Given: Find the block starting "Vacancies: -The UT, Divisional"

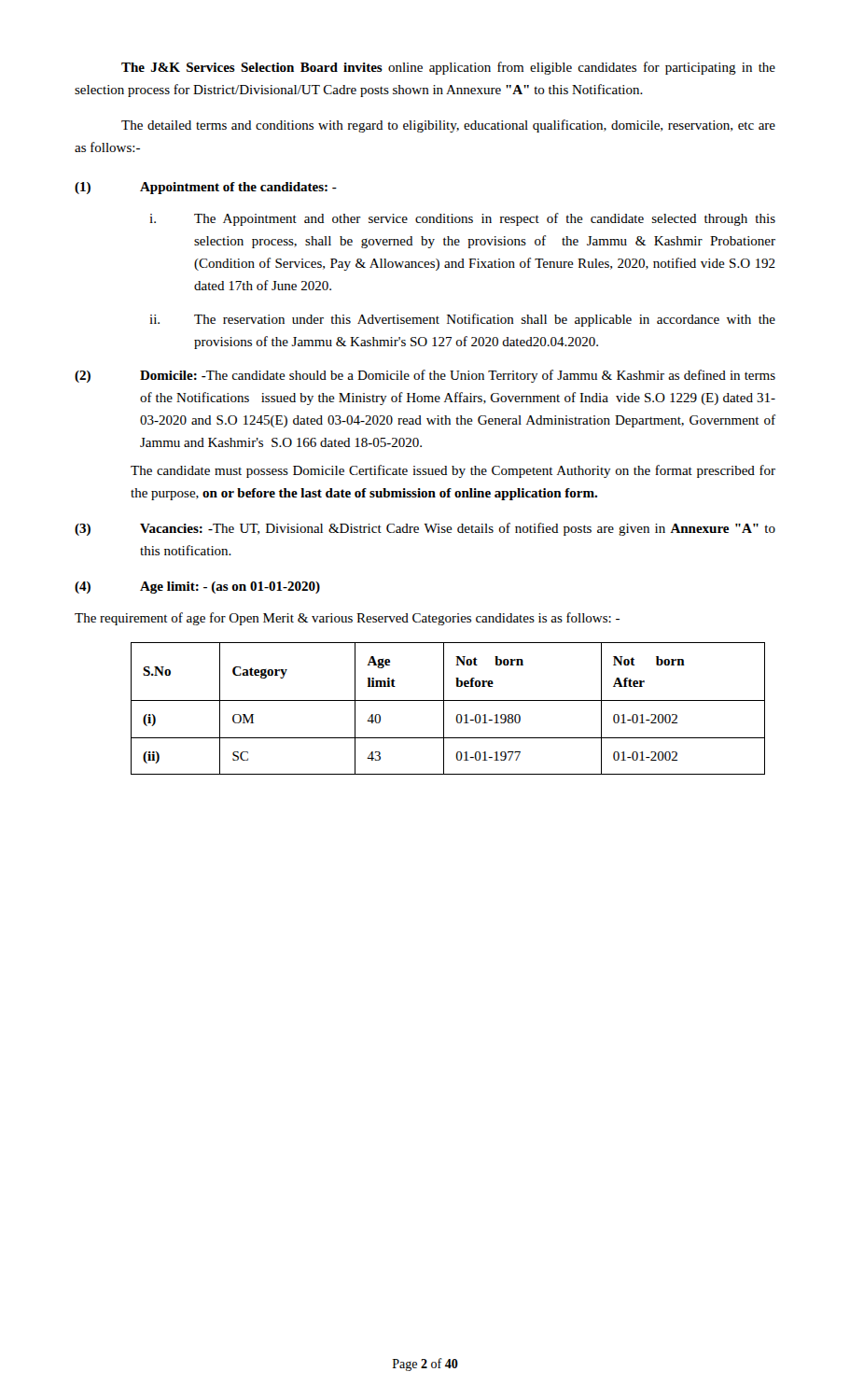Looking at the screenshot, I should (458, 539).
